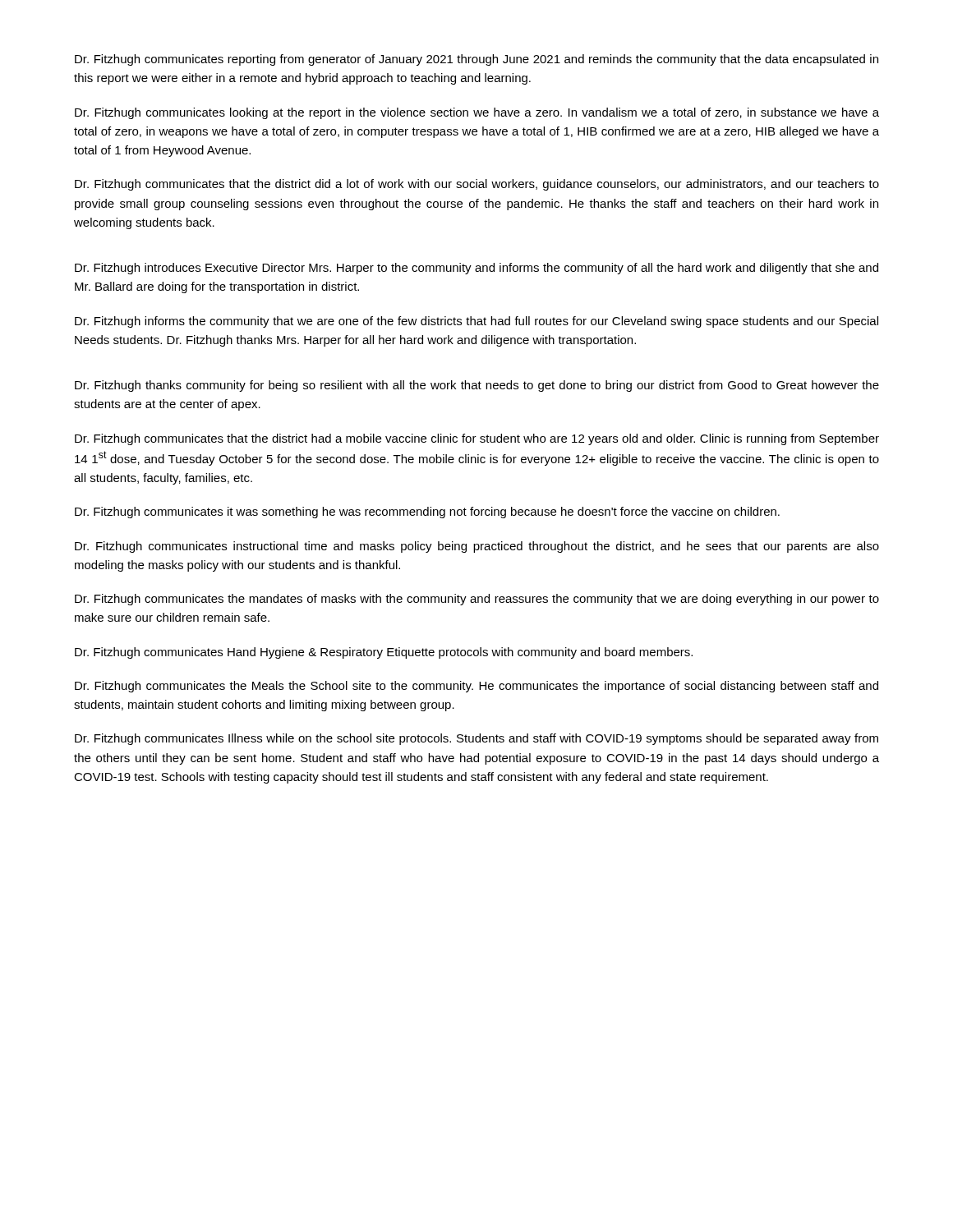
Task: Click the passage that begins "Dr. Fitzhugh communicates Illness while on the"
Action: (x=476, y=757)
